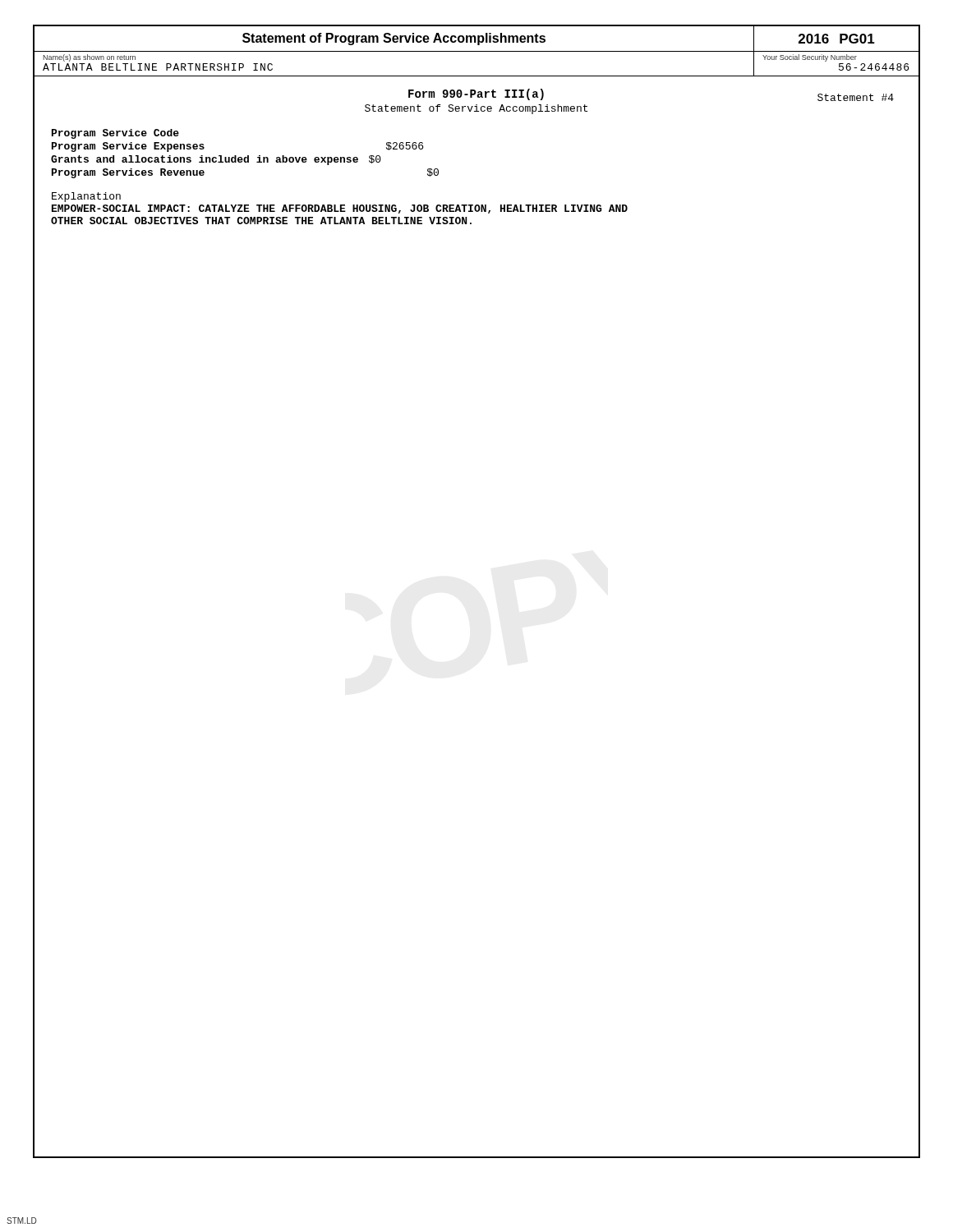
Task: Select the text block containing "Program Service Code Program"
Action: (115, 134)
